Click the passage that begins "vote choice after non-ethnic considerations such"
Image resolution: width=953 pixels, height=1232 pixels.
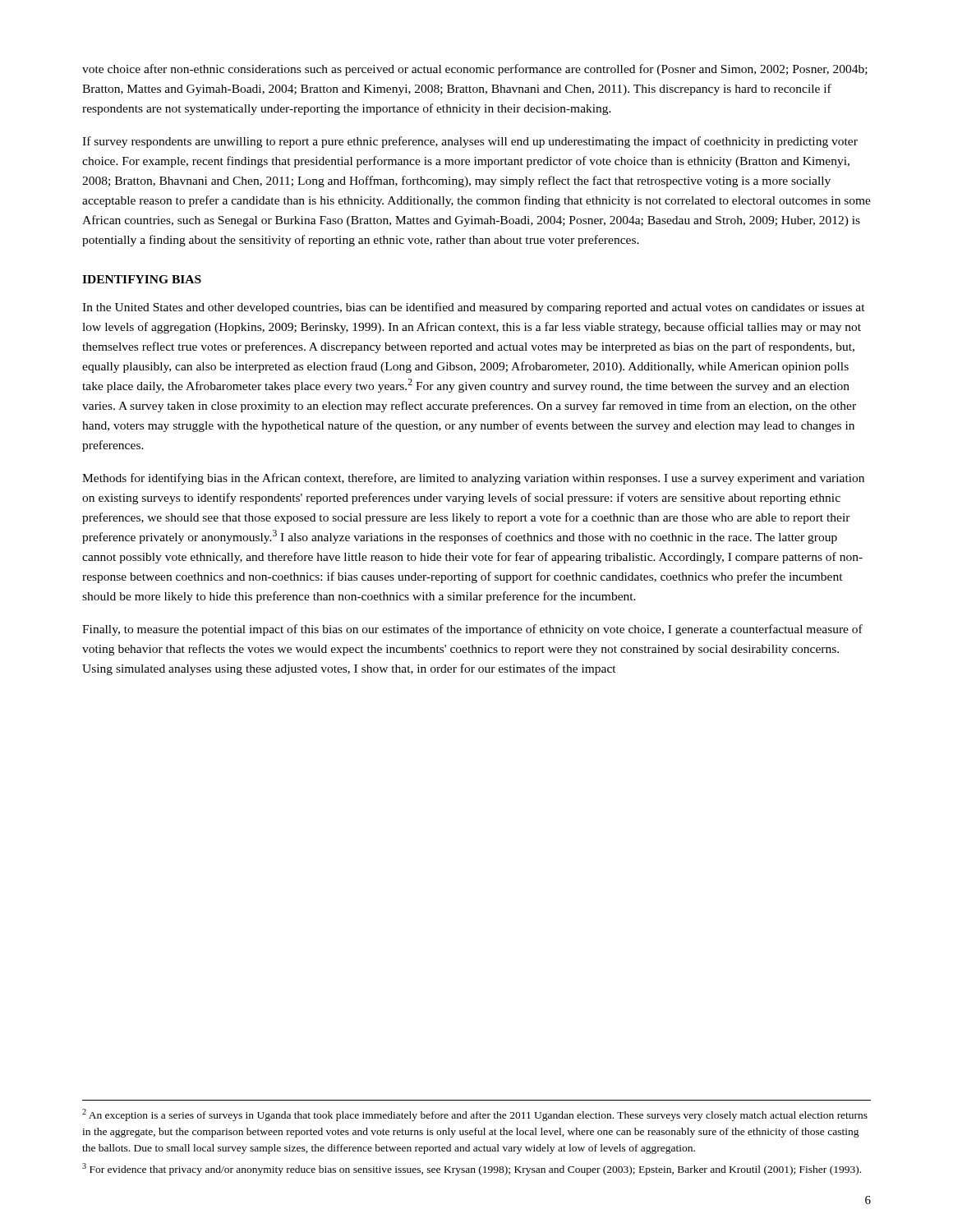tap(476, 89)
